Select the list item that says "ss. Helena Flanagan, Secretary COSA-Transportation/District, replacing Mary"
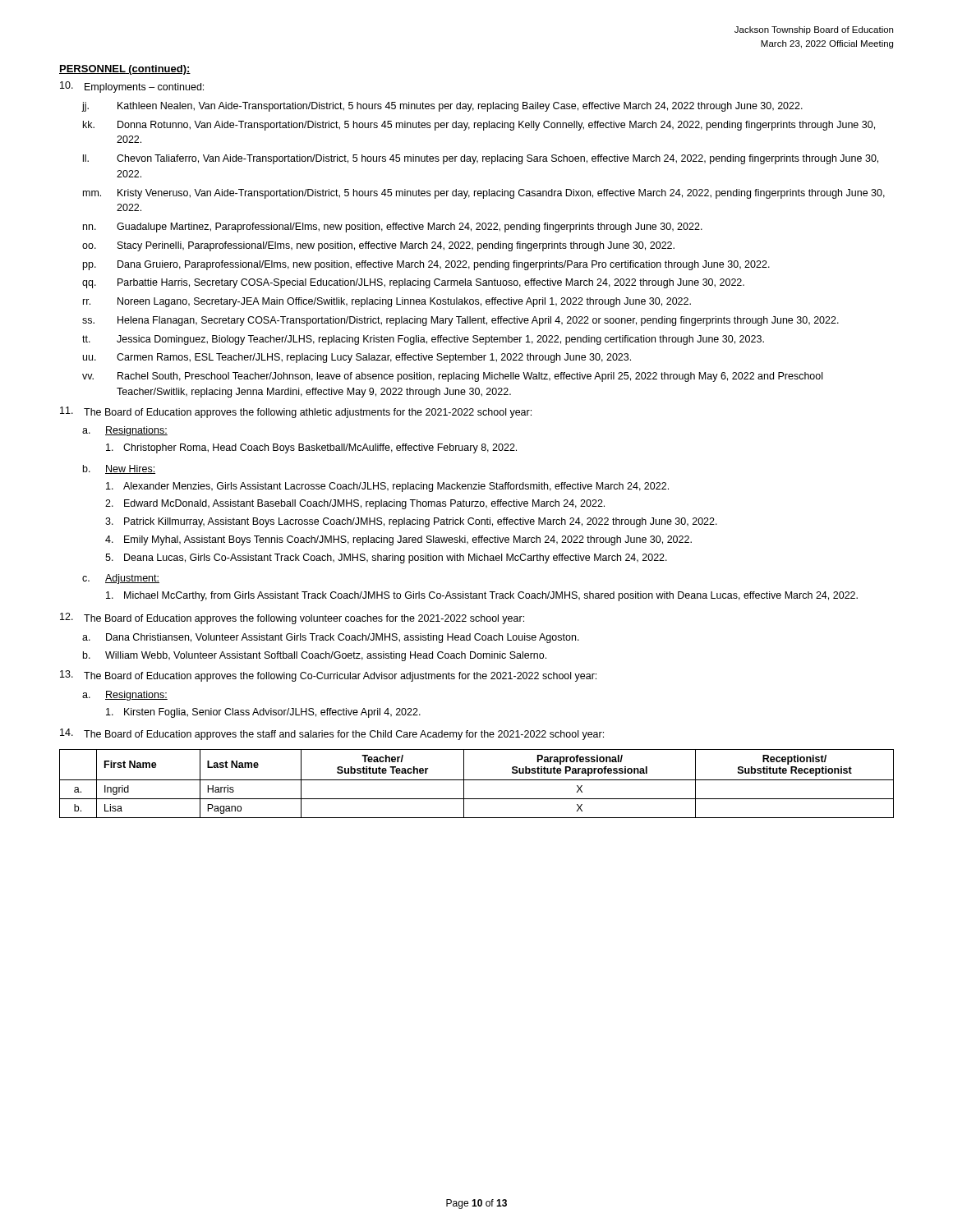The height and width of the screenshot is (1232, 953). point(488,320)
